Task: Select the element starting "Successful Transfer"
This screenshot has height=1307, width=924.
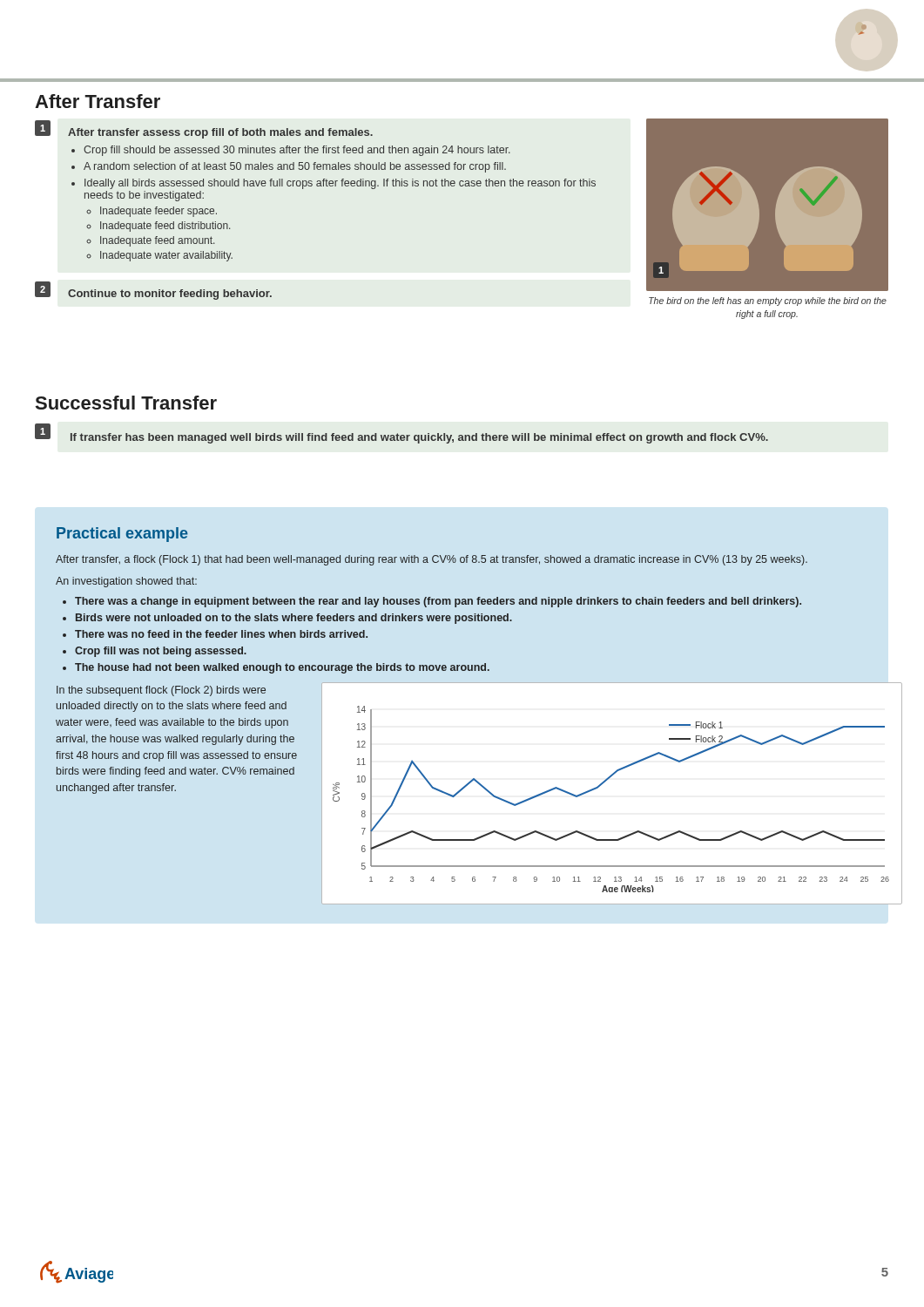Action: (126, 403)
